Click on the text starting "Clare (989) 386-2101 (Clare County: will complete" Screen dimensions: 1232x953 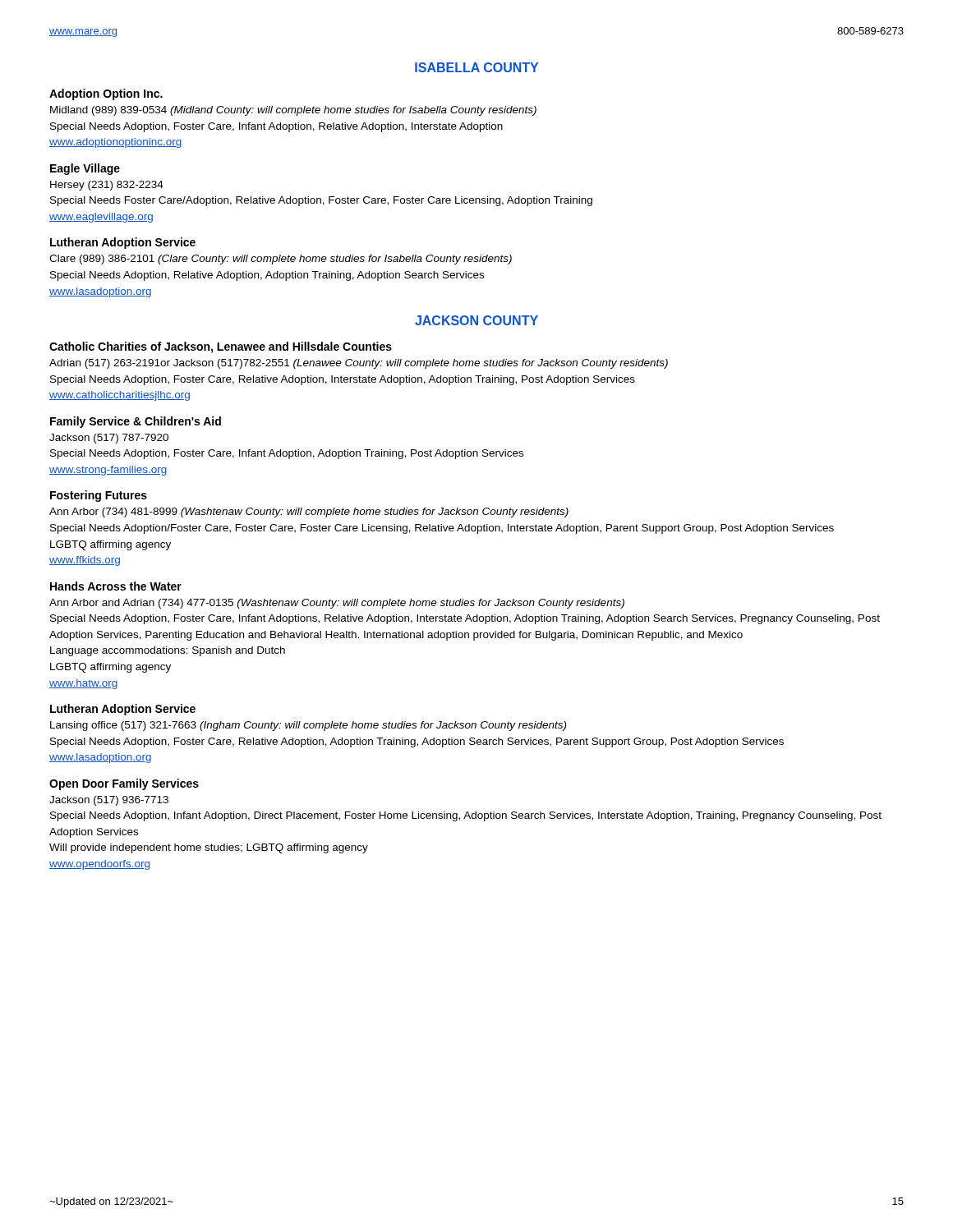(281, 275)
